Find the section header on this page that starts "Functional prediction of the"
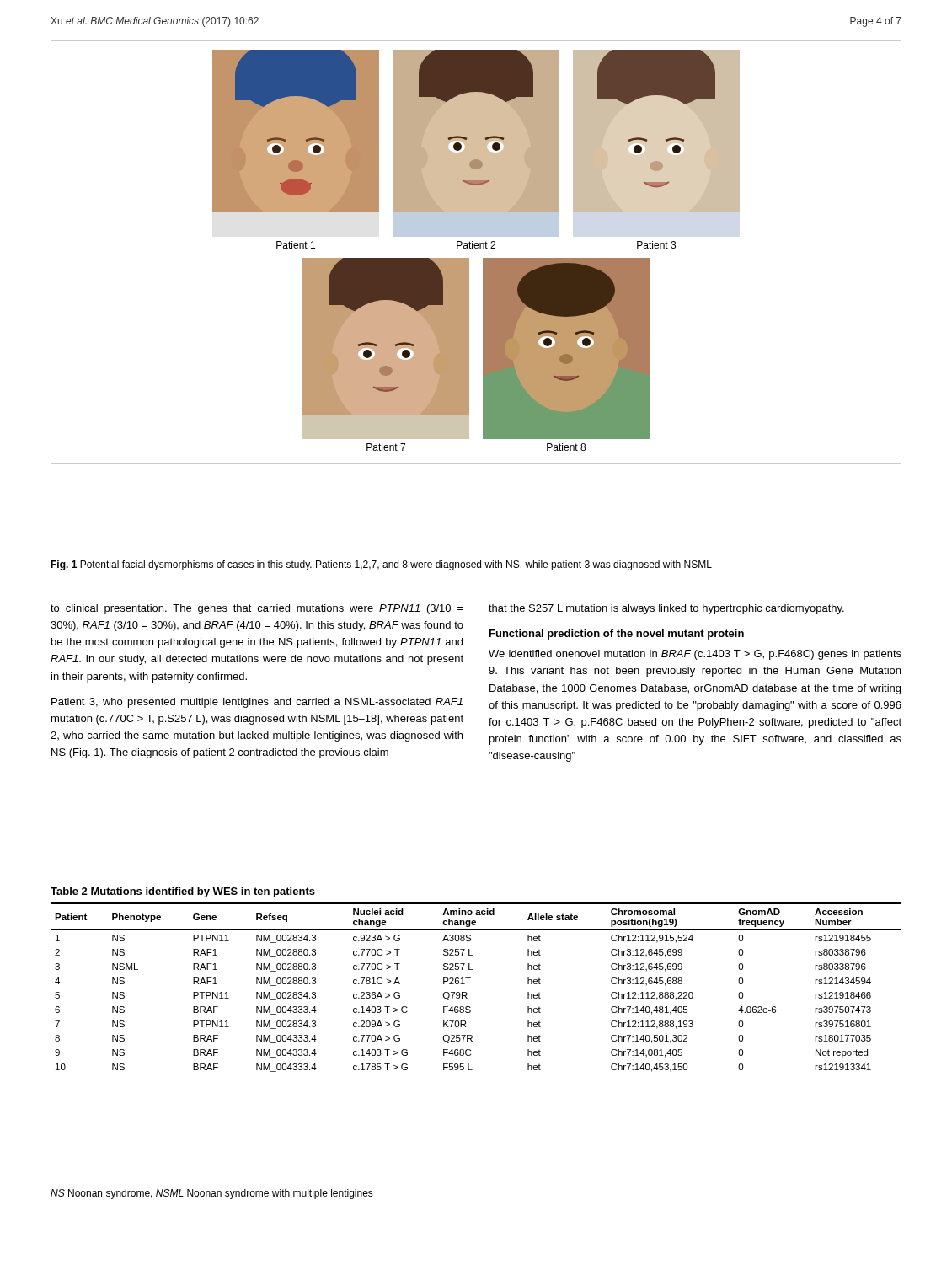 [x=616, y=633]
